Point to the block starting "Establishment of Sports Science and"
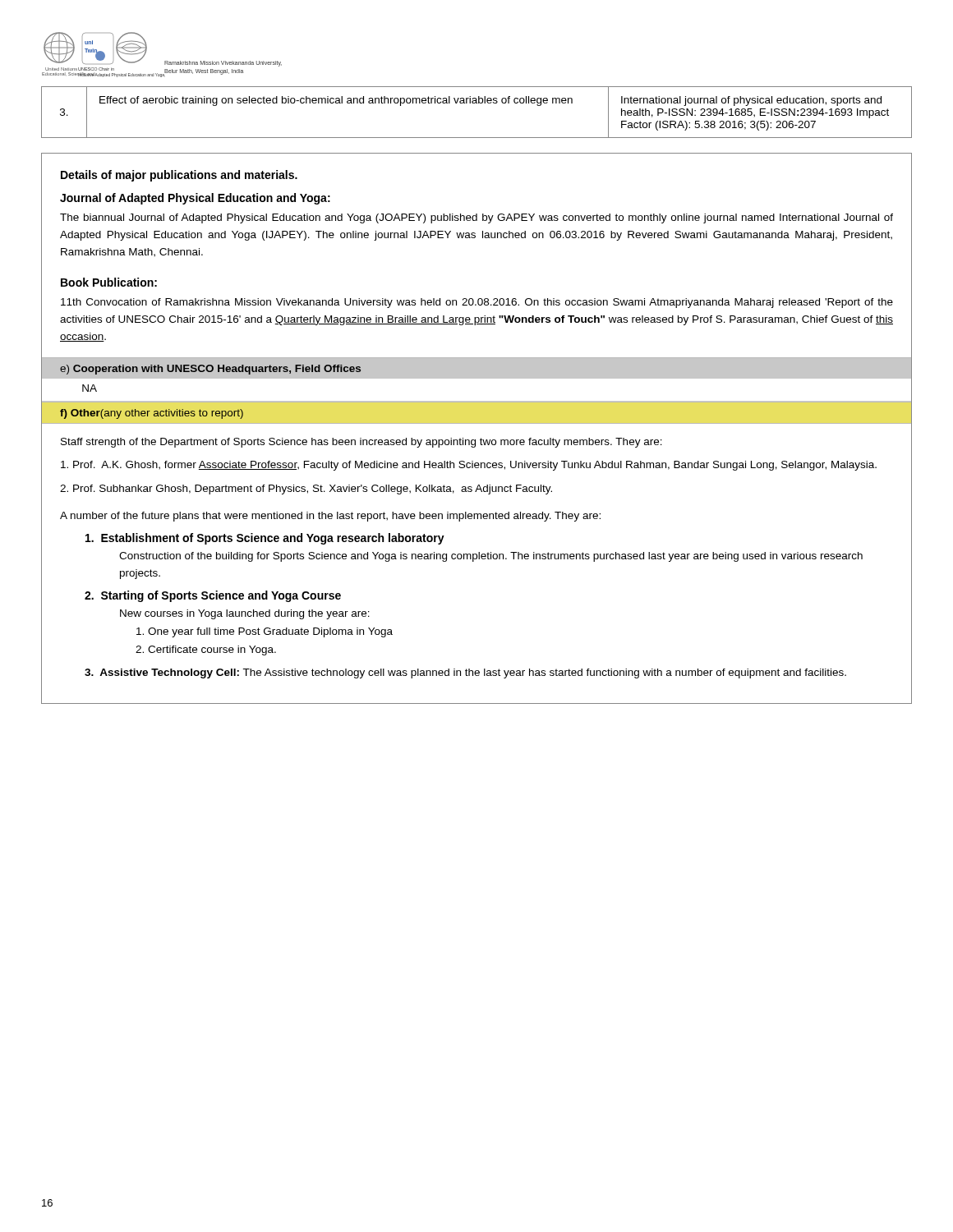This screenshot has width=953, height=1232. pos(489,557)
